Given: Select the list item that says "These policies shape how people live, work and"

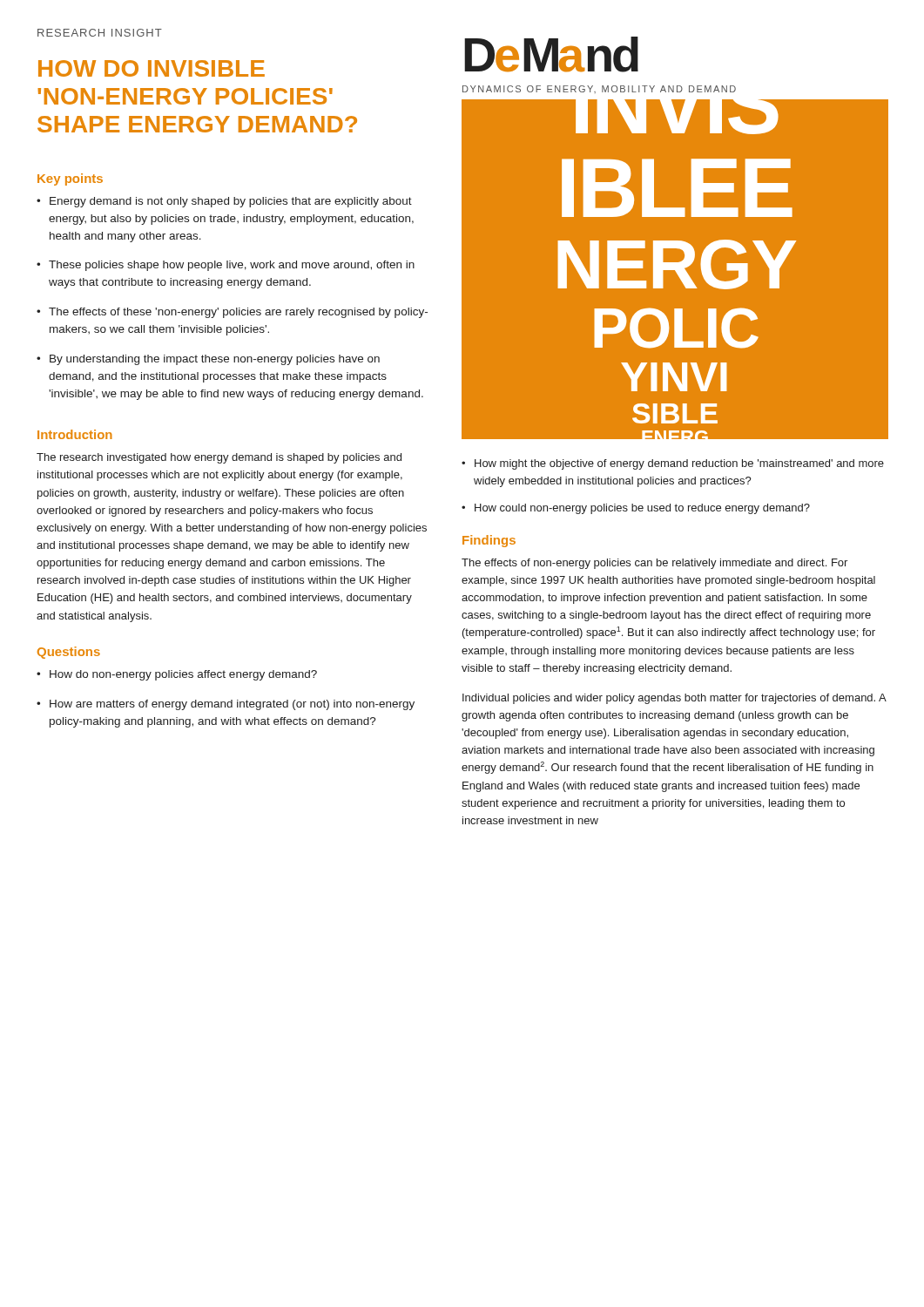Looking at the screenshot, I should click(232, 274).
